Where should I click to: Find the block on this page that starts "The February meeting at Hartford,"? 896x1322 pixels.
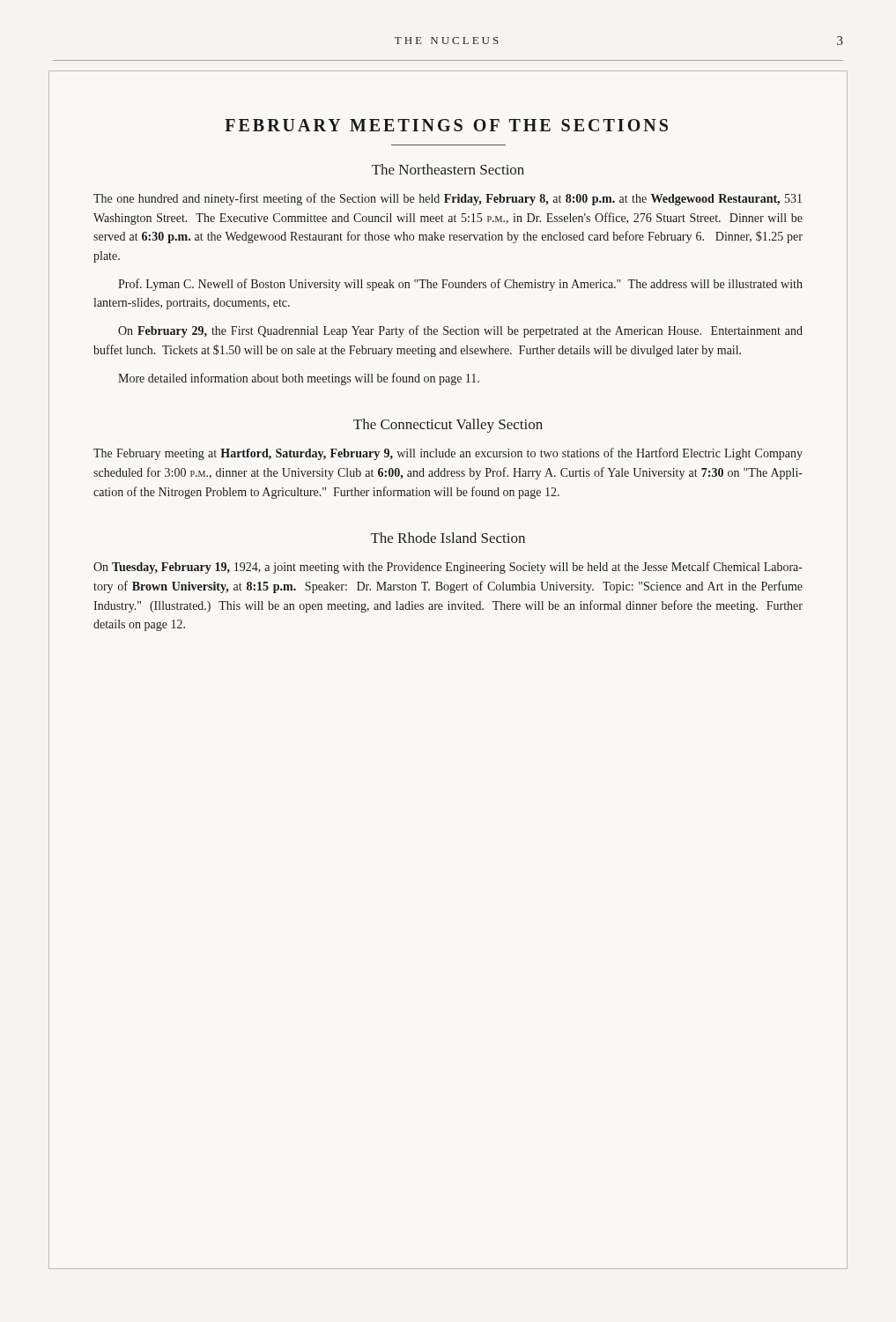pyautogui.click(x=448, y=473)
